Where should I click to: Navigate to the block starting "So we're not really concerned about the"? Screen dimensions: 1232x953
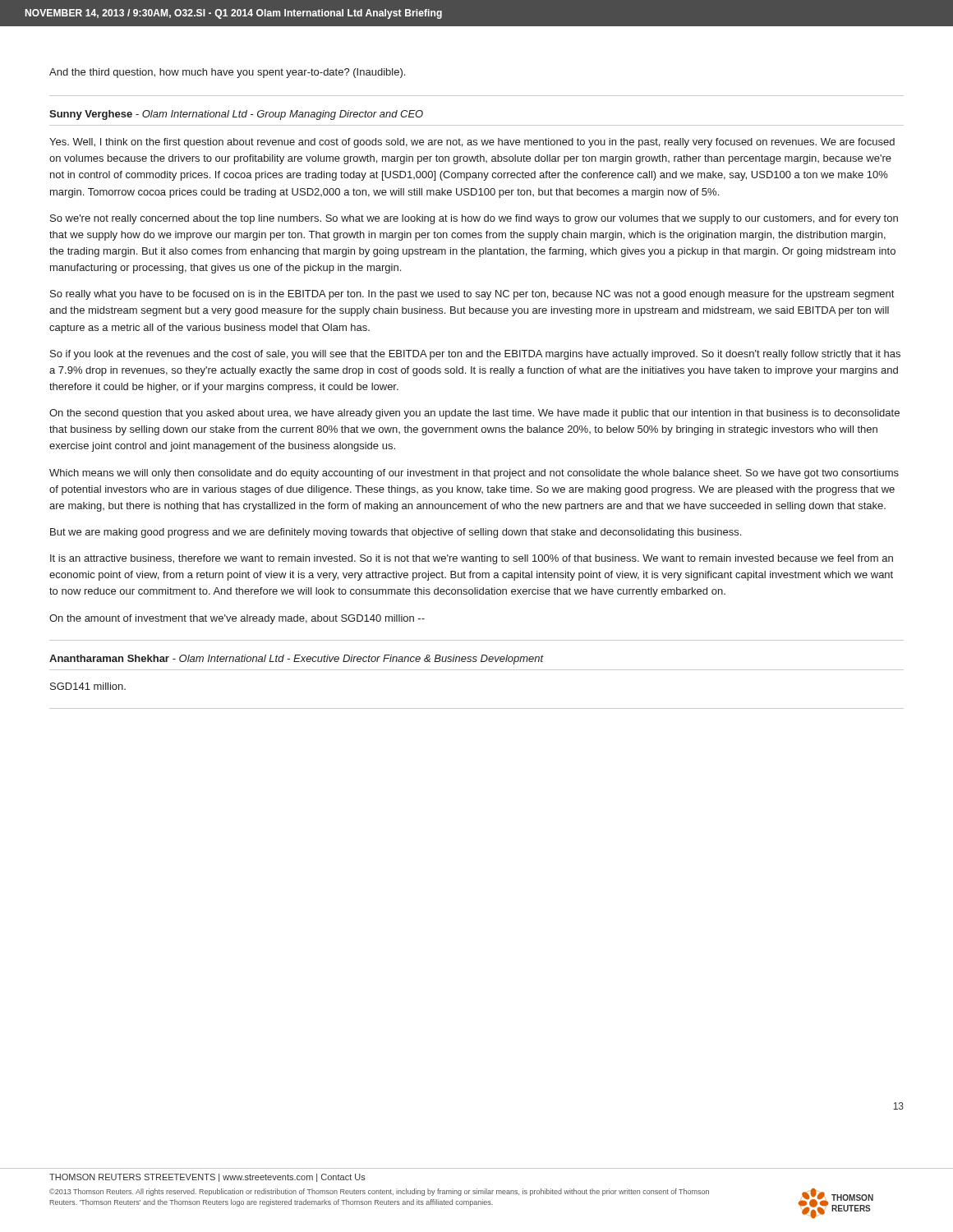point(474,243)
